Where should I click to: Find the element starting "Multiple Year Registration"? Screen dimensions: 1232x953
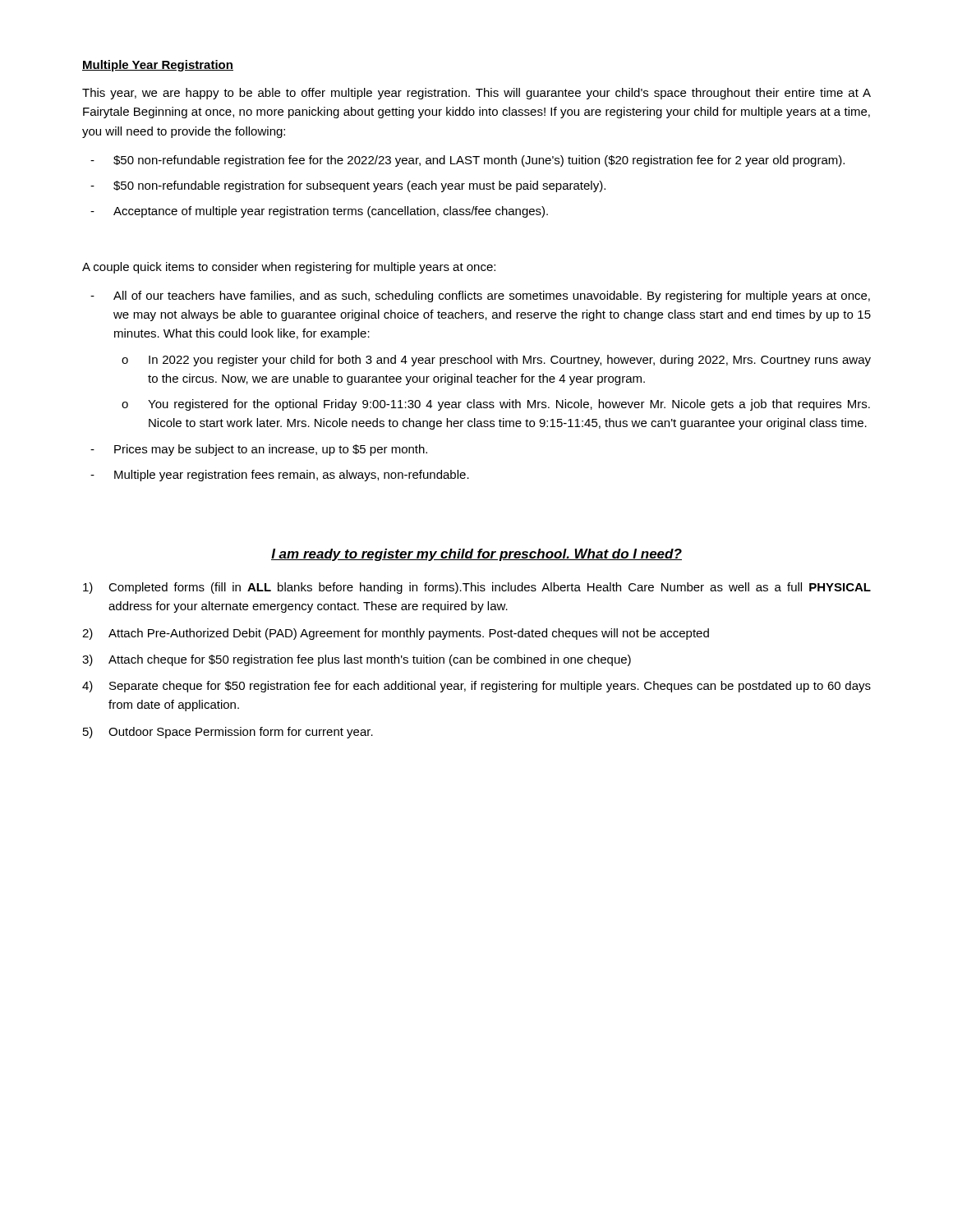coord(158,64)
